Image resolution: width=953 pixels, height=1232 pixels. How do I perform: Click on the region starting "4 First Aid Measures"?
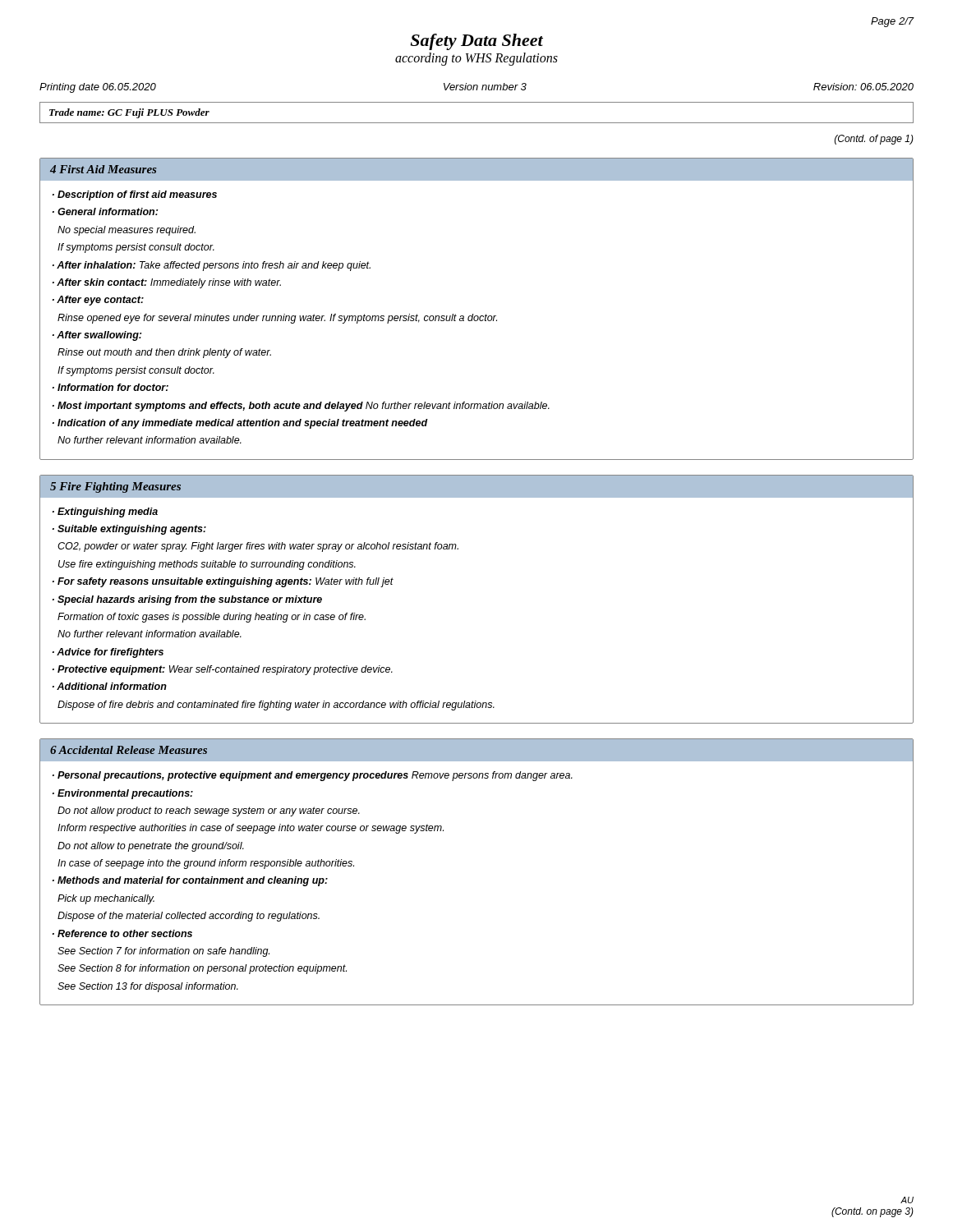[103, 169]
